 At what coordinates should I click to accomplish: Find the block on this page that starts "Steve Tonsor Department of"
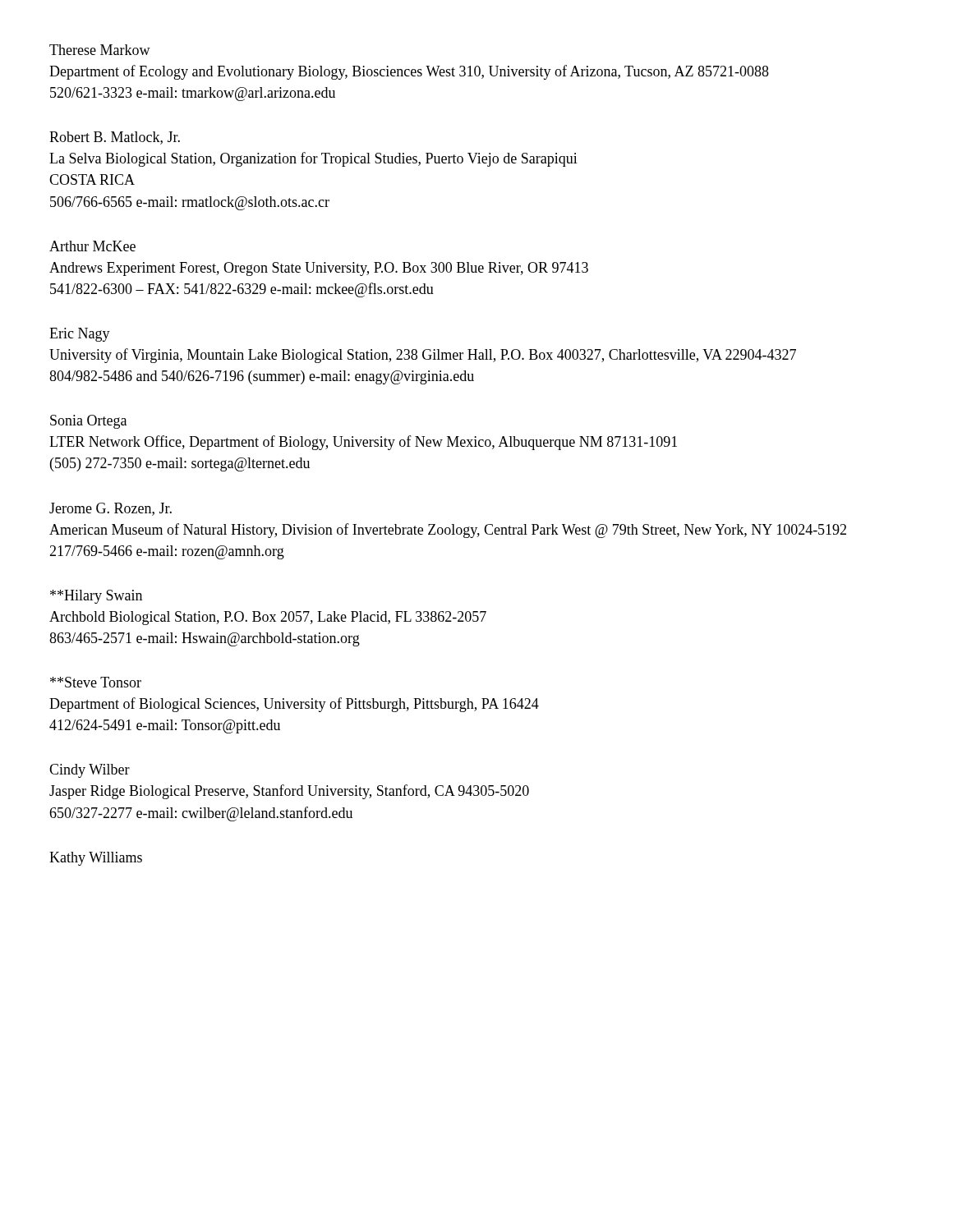(x=476, y=704)
